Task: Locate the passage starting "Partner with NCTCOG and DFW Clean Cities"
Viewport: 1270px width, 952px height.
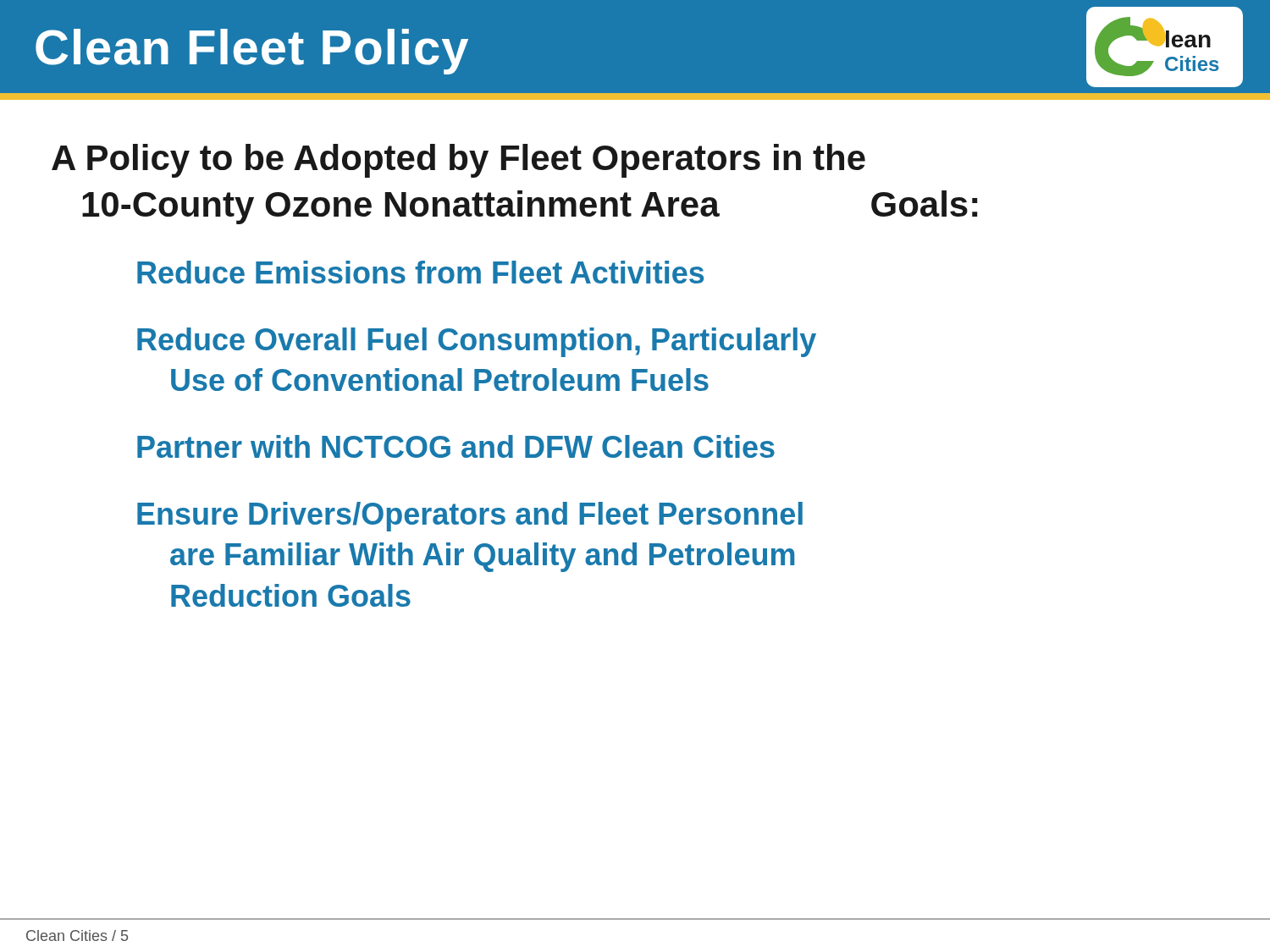Action: [456, 447]
